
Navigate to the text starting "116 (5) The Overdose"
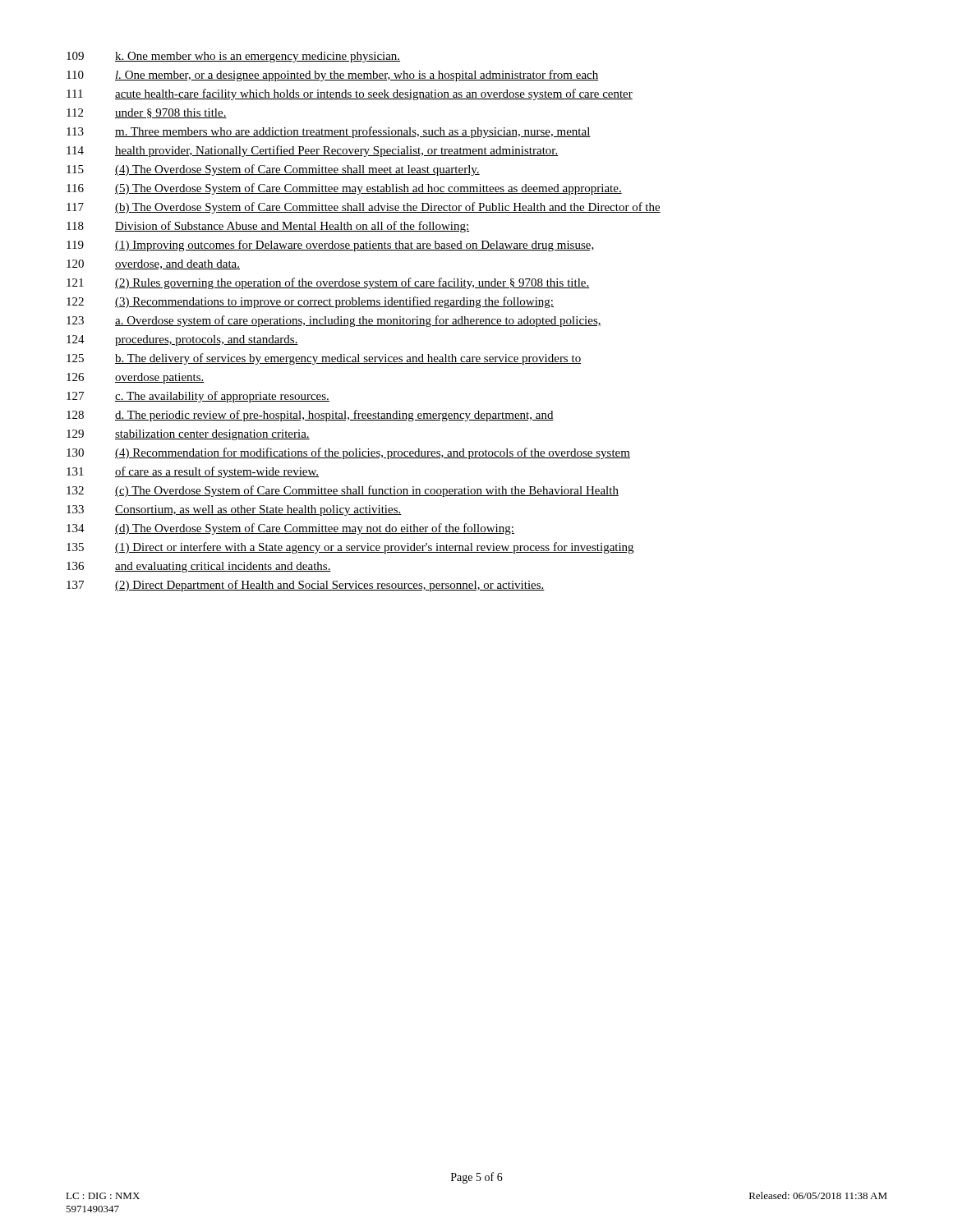click(476, 188)
